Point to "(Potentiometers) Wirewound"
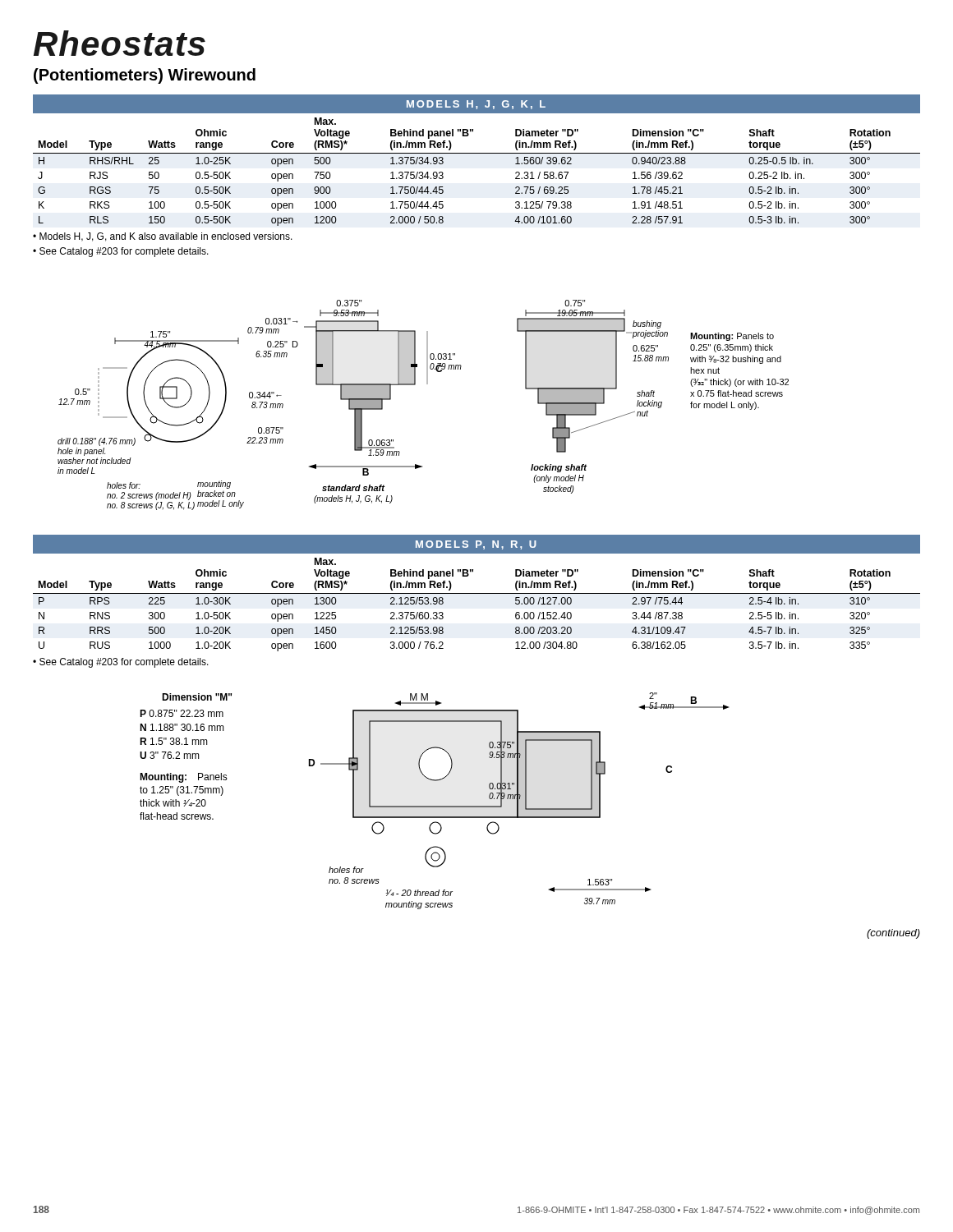Viewport: 953px width, 1232px height. click(145, 76)
